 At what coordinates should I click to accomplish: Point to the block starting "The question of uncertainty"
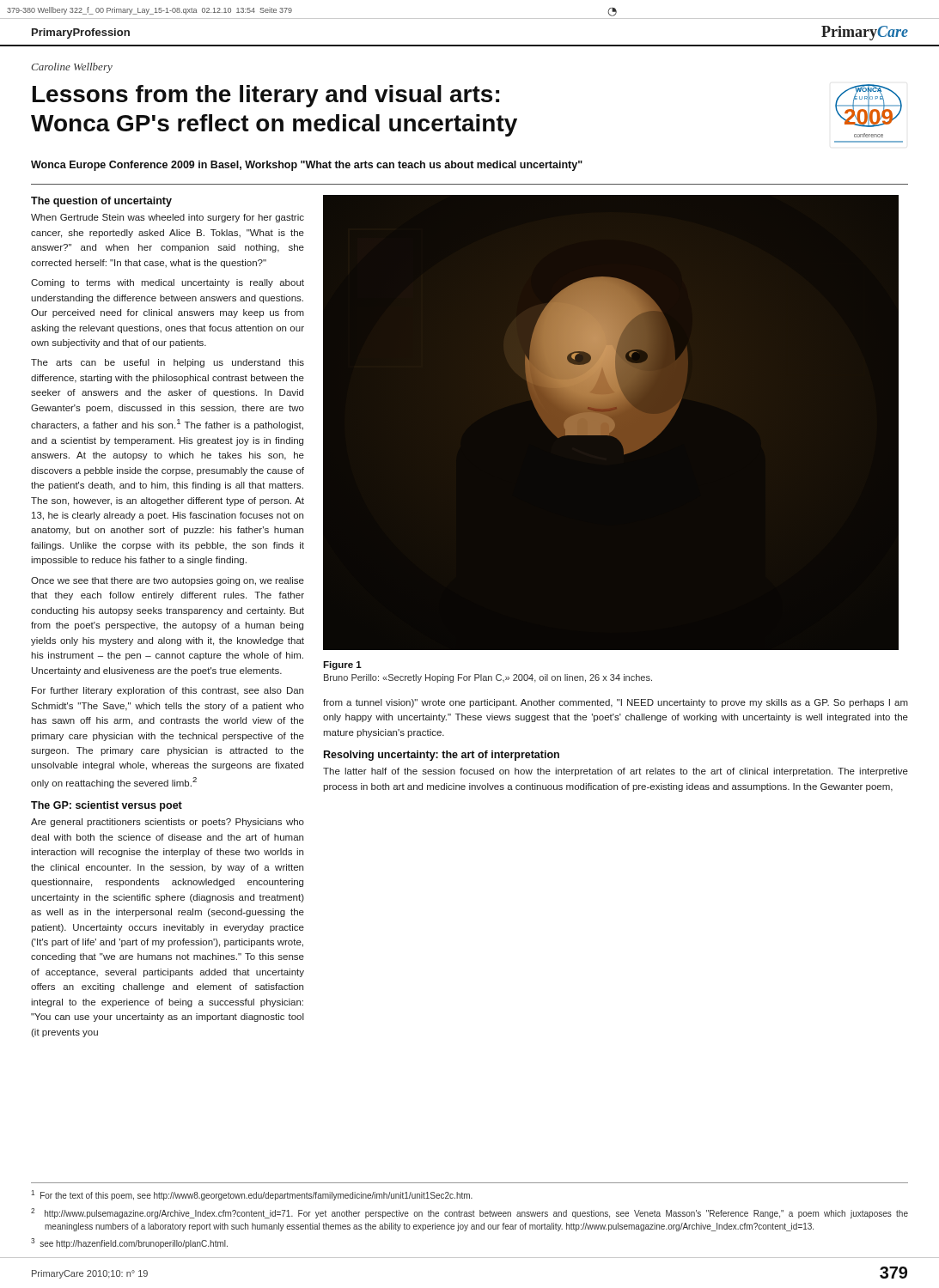101,201
